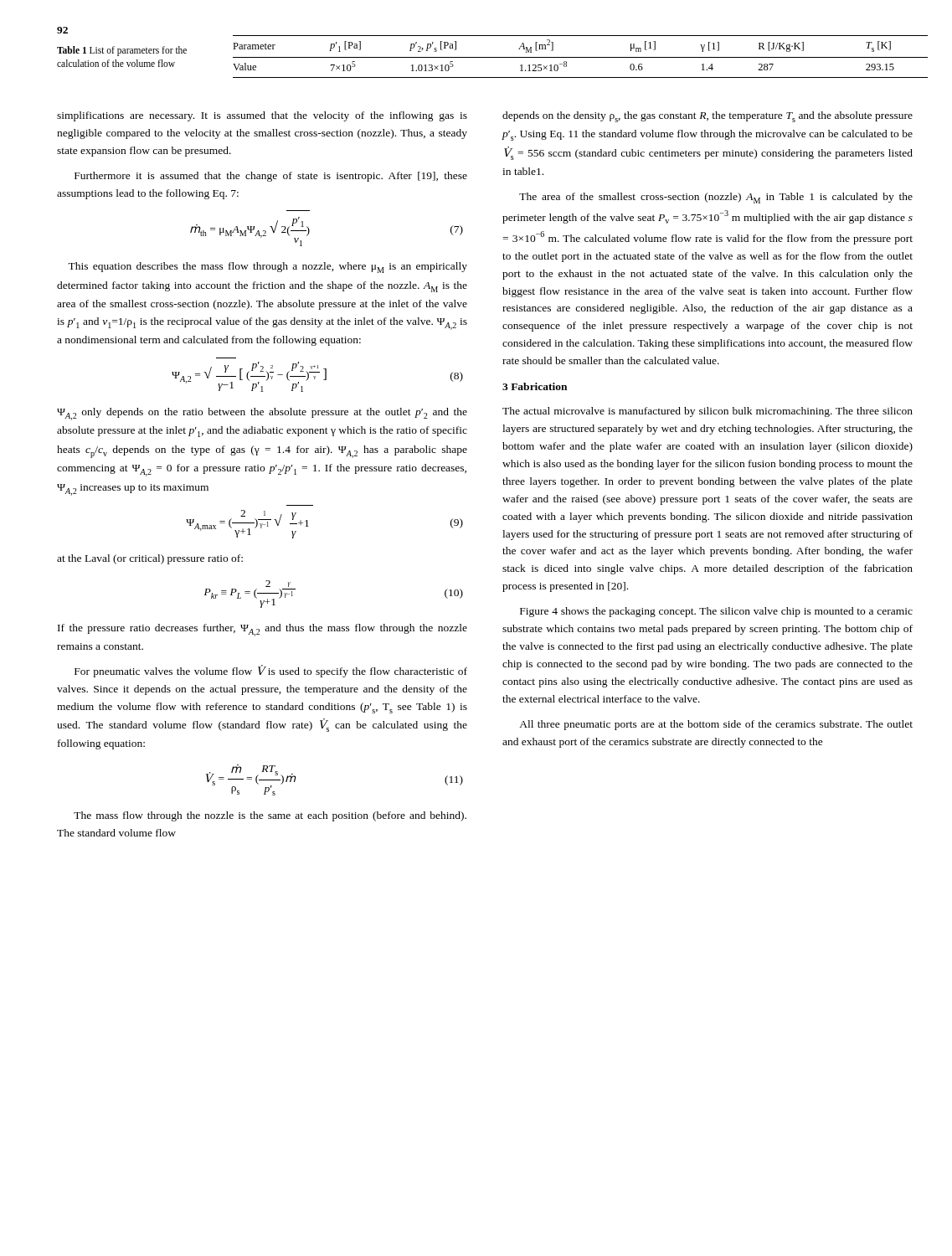Select the formula that reads "ΨA,2 = √"

262,376
